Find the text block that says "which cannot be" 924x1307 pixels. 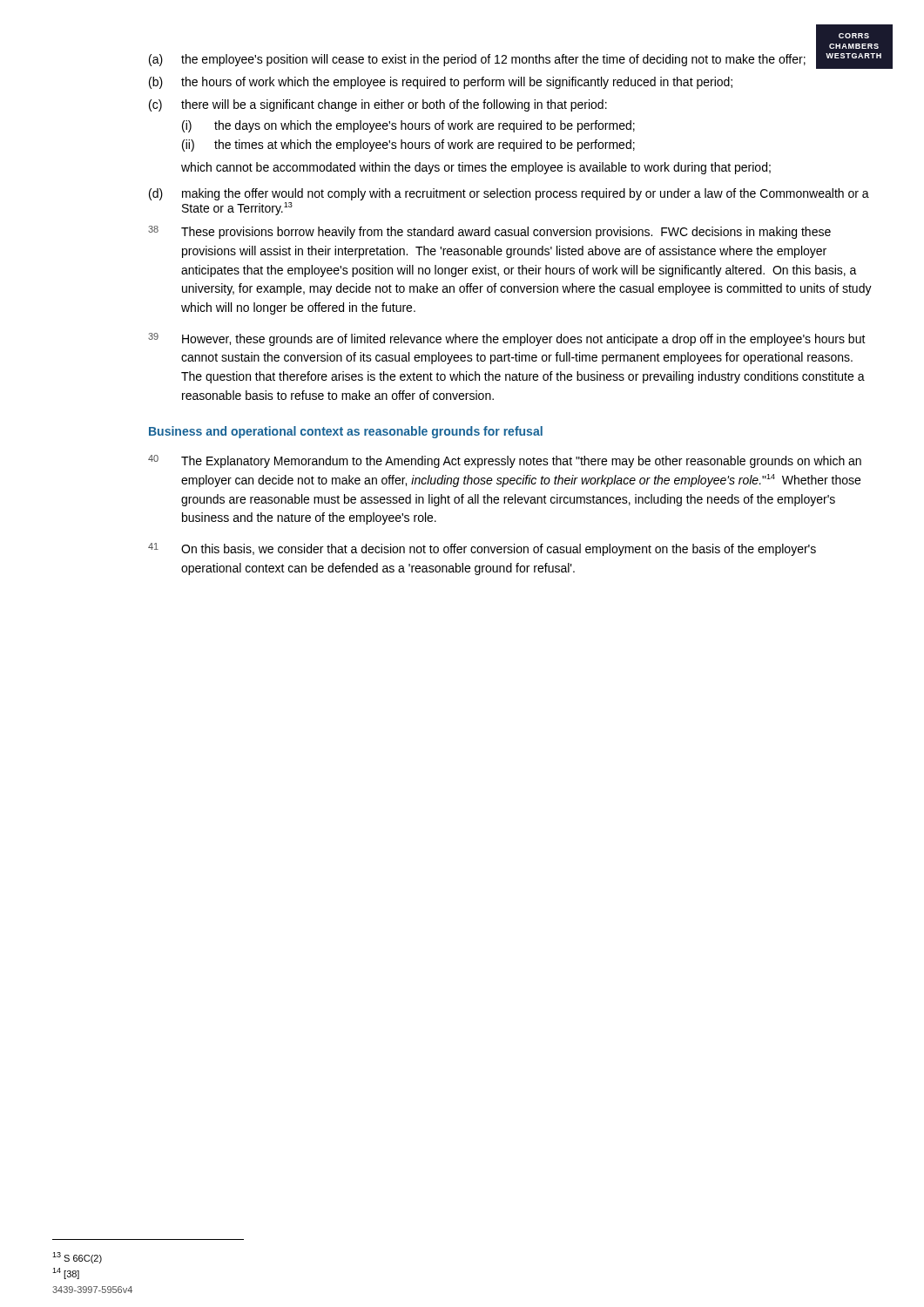tap(476, 167)
